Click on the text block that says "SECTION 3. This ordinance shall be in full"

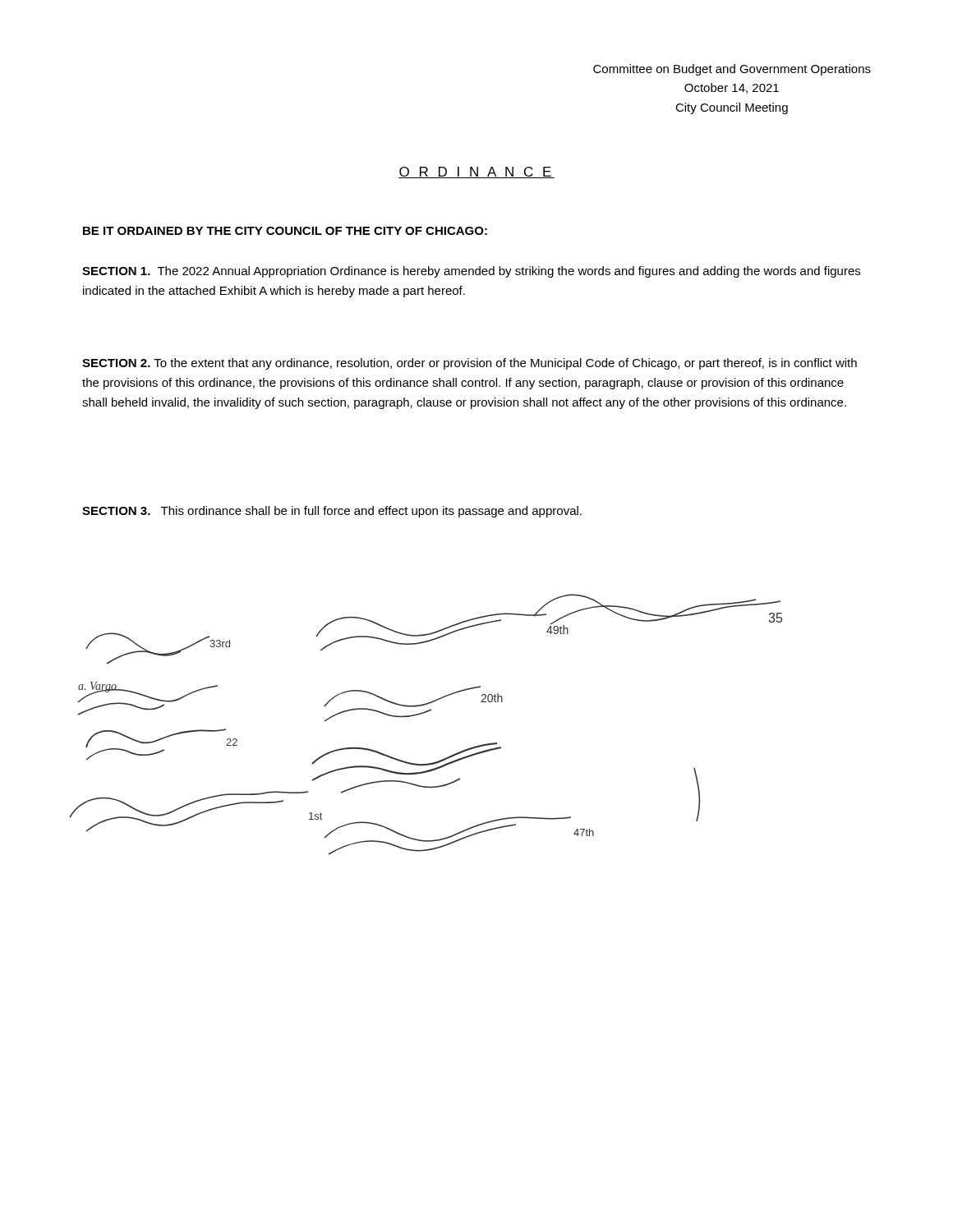[x=332, y=510]
